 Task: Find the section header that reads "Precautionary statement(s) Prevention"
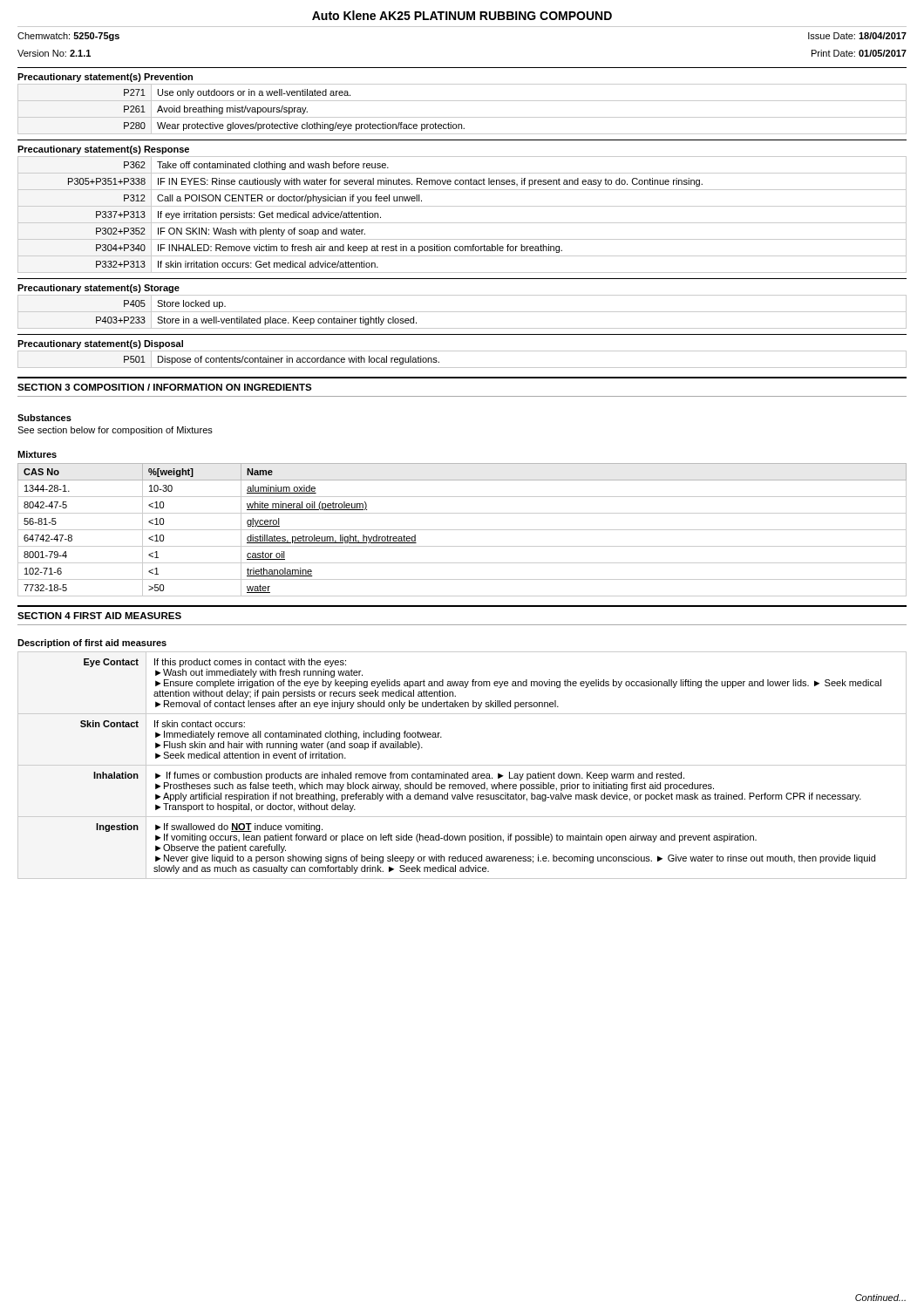tap(105, 77)
